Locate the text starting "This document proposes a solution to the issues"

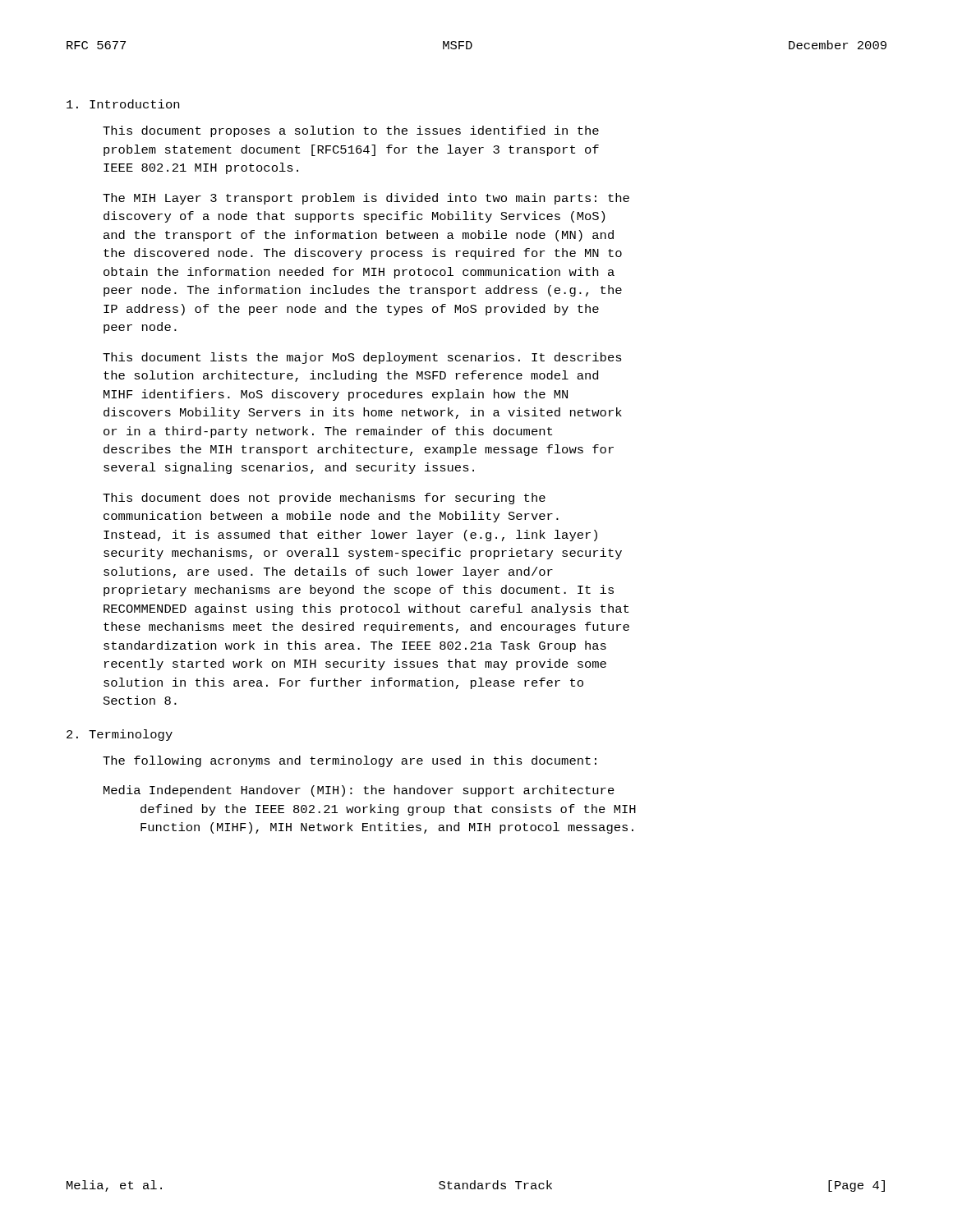click(x=351, y=150)
